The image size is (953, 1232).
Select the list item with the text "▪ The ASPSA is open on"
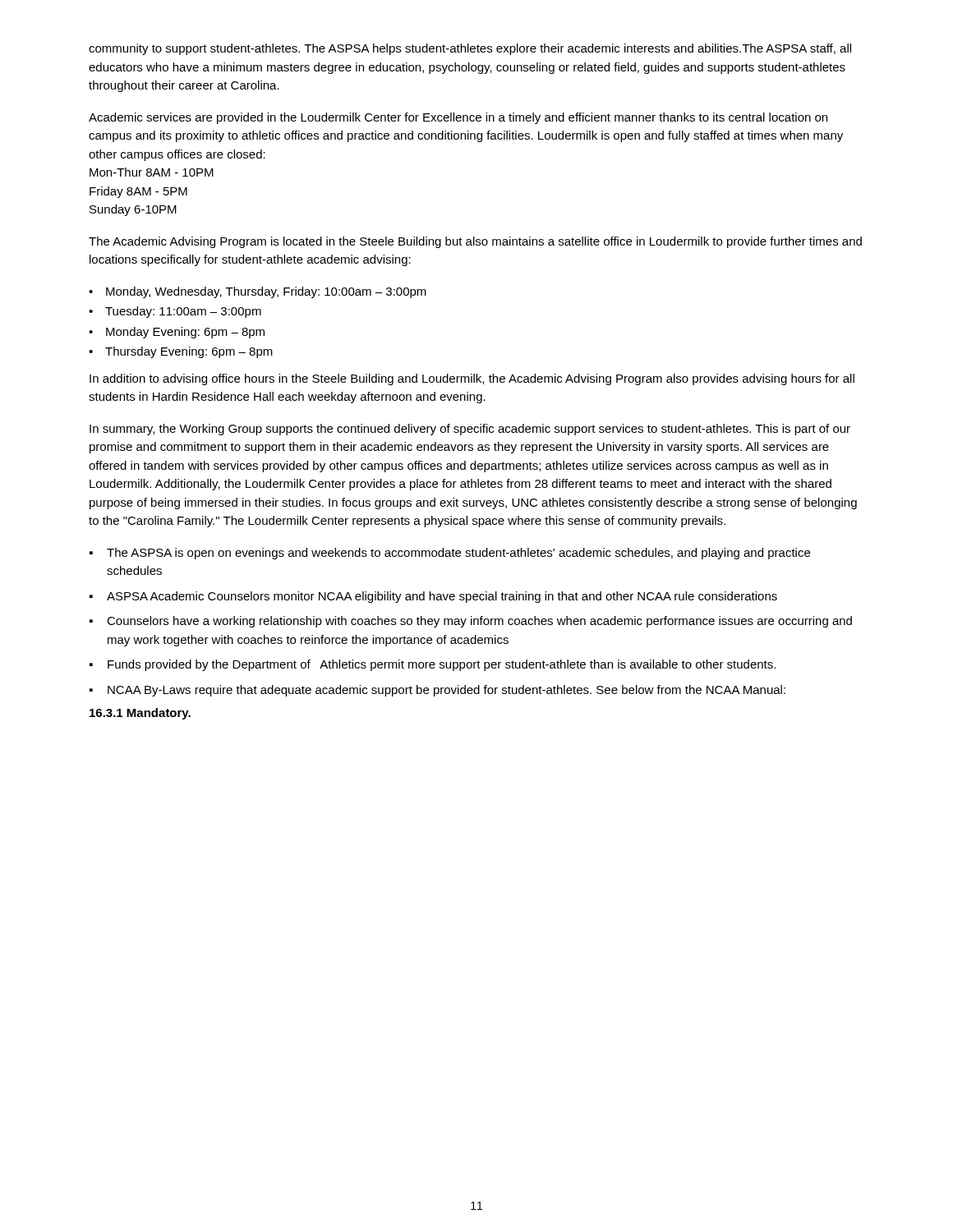point(476,562)
